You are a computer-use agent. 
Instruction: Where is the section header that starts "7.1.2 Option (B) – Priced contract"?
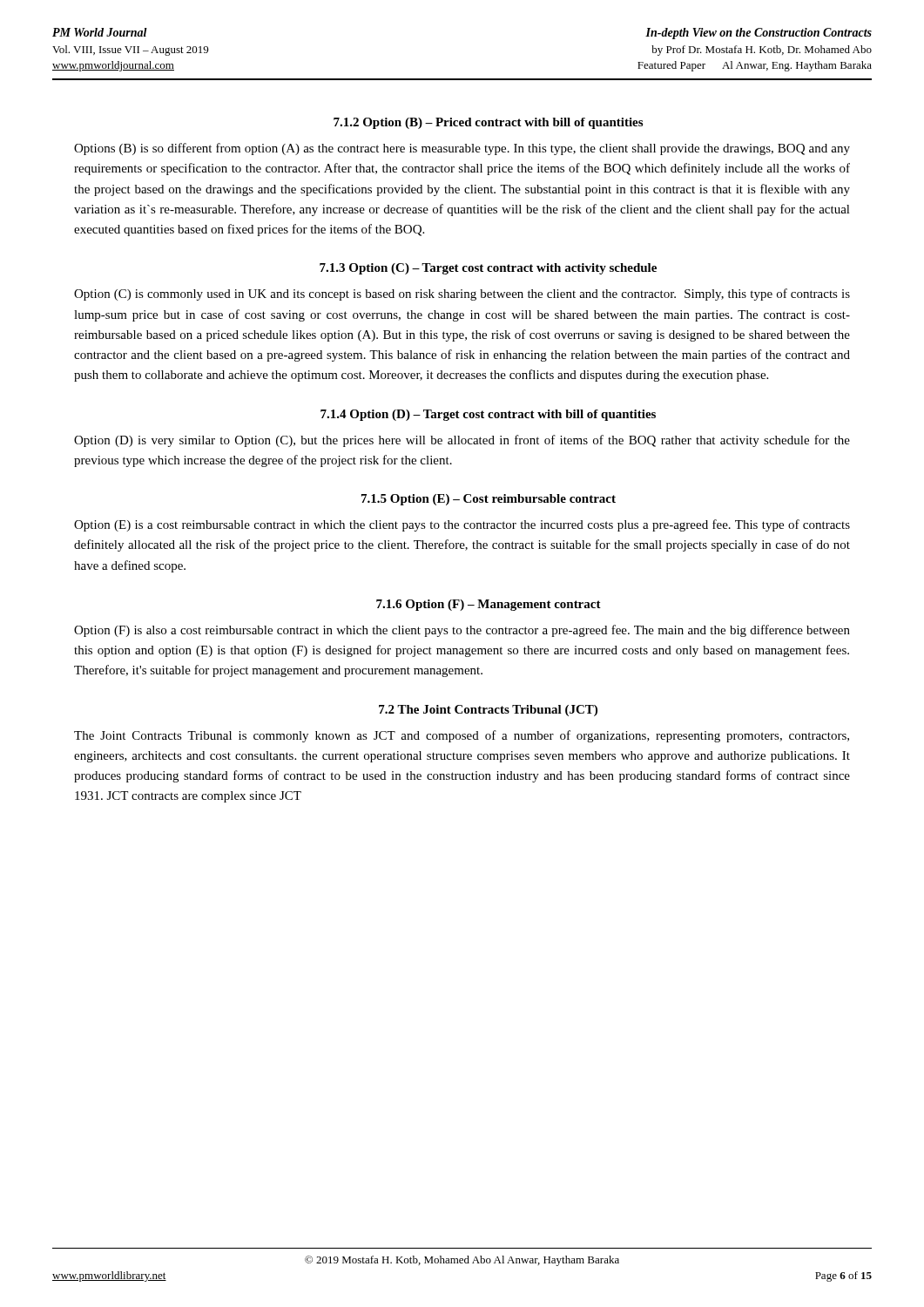coord(488,122)
